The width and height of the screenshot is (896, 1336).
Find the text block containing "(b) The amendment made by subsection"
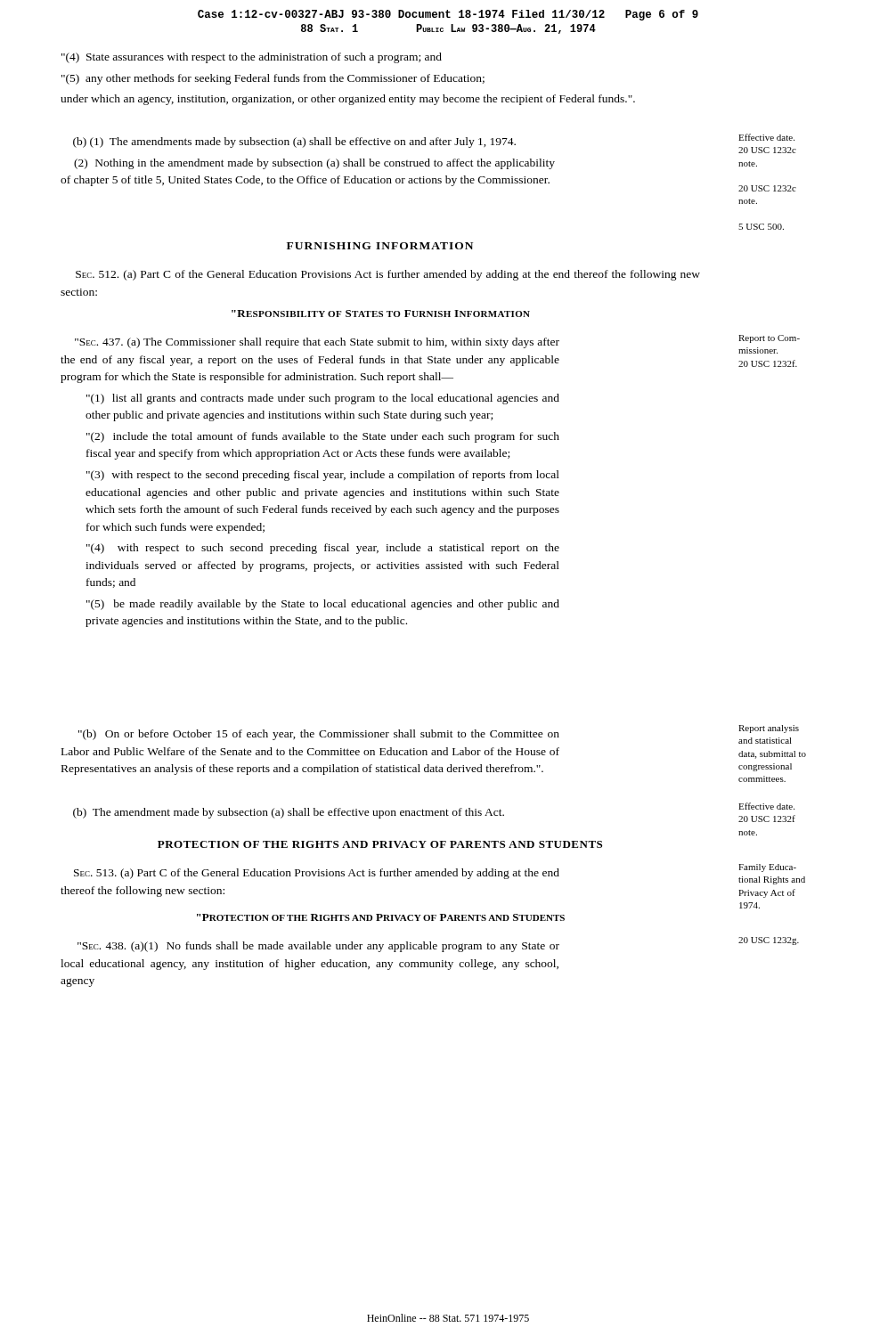tap(310, 812)
